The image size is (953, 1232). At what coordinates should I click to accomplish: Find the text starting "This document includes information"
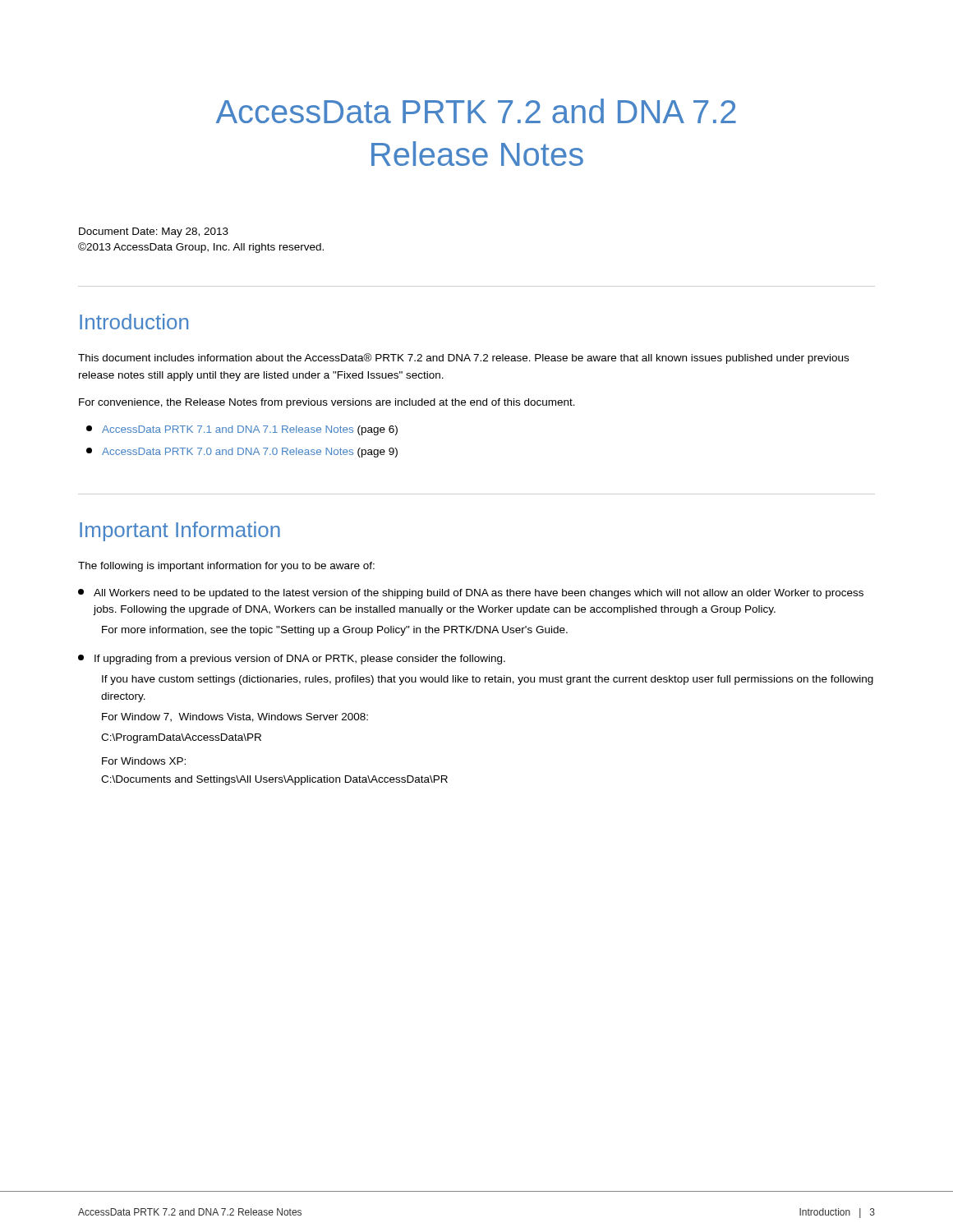(x=476, y=367)
